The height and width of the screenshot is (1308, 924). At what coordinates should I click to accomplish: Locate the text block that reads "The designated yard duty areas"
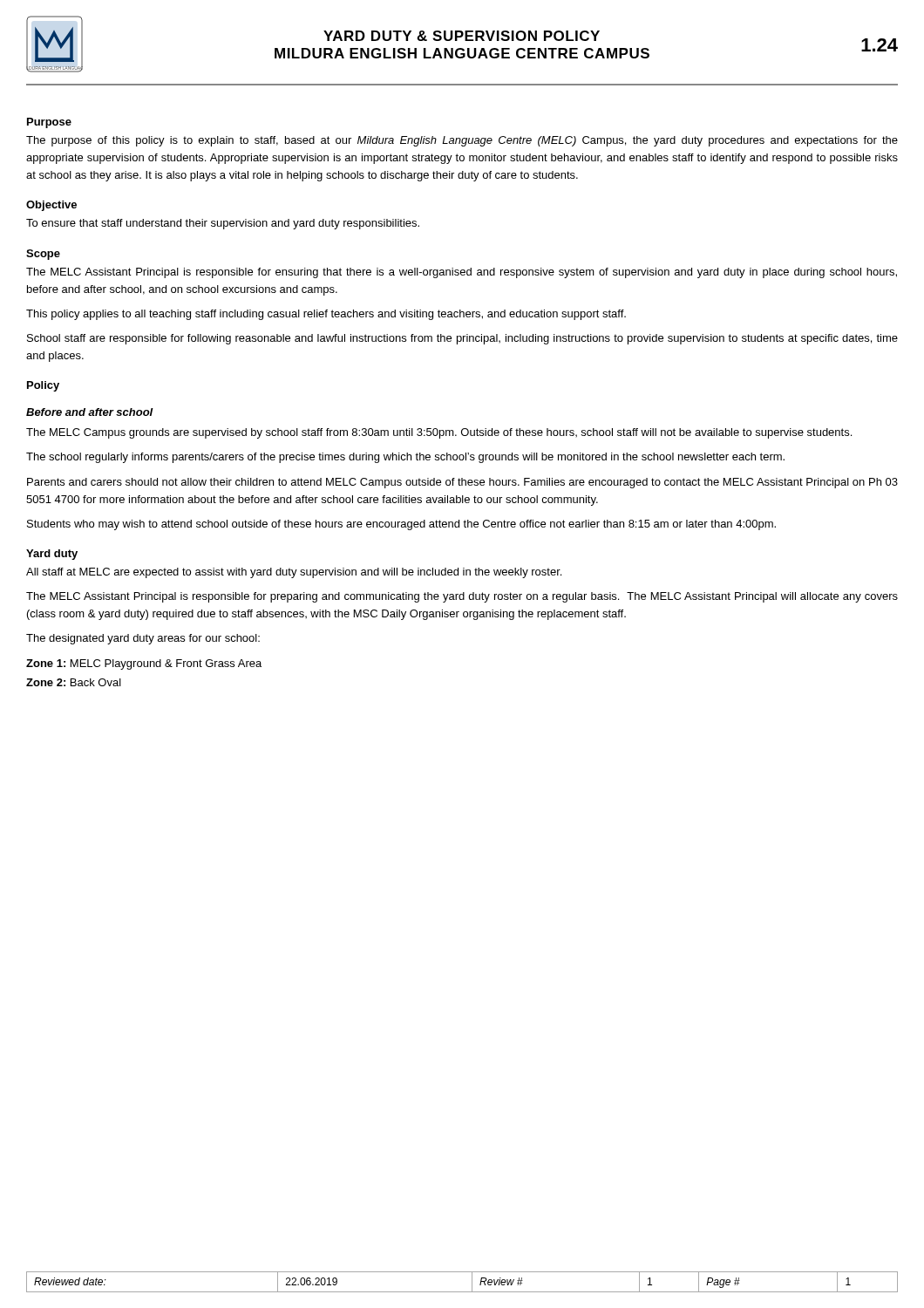tap(143, 638)
